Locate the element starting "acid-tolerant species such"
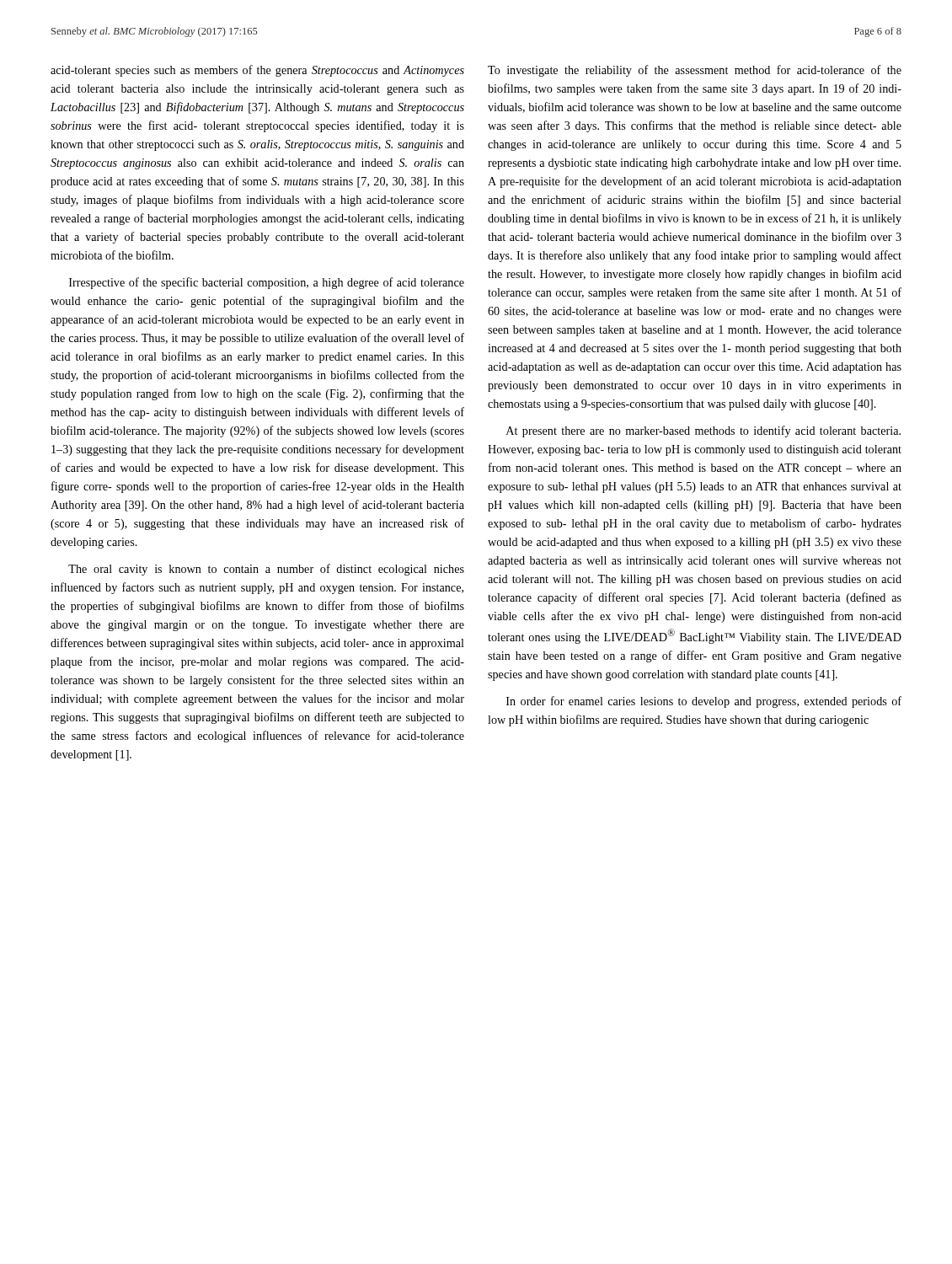Viewport: 952px width, 1264px height. 257,163
